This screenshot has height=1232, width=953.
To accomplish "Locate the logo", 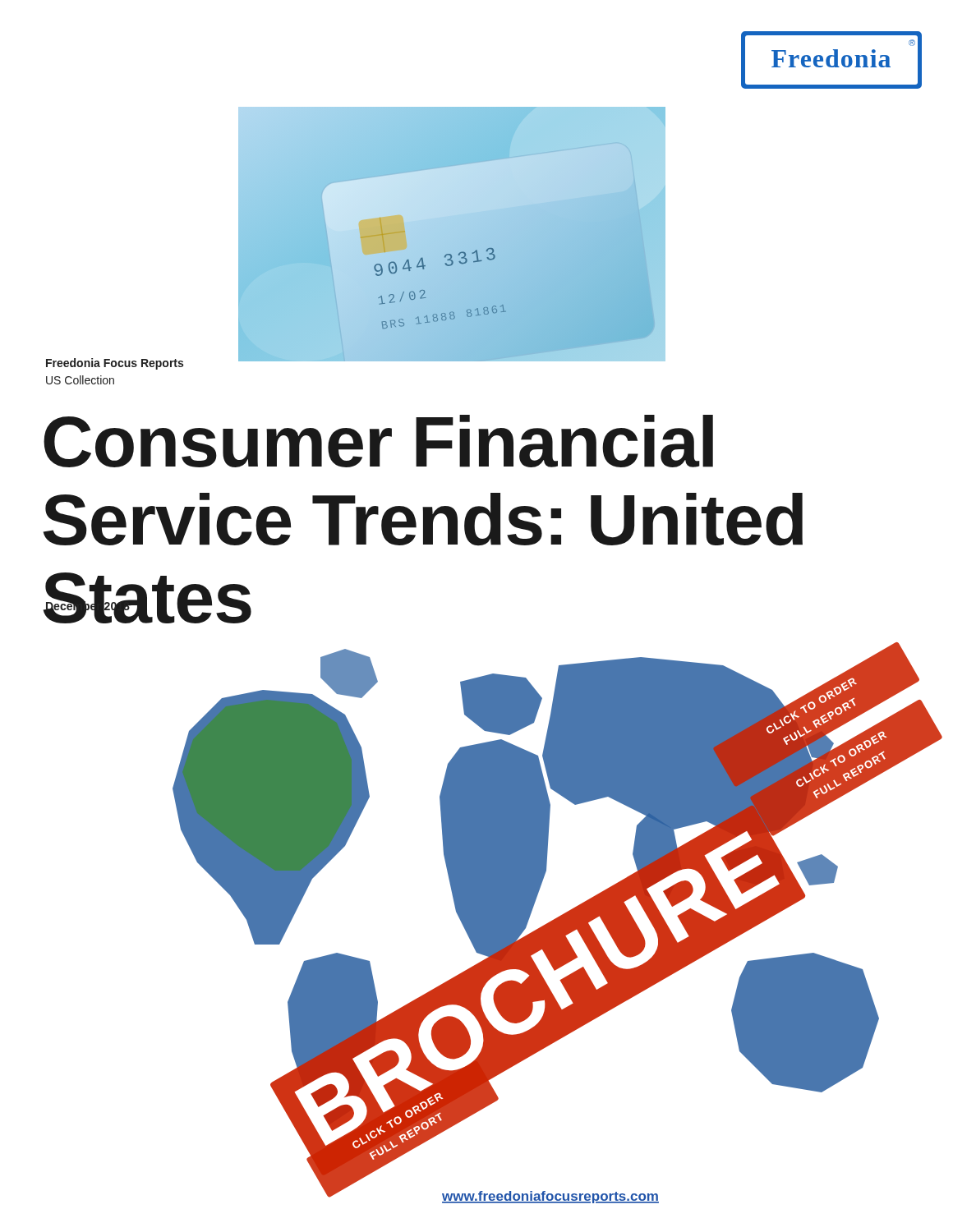I will pos(831,60).
